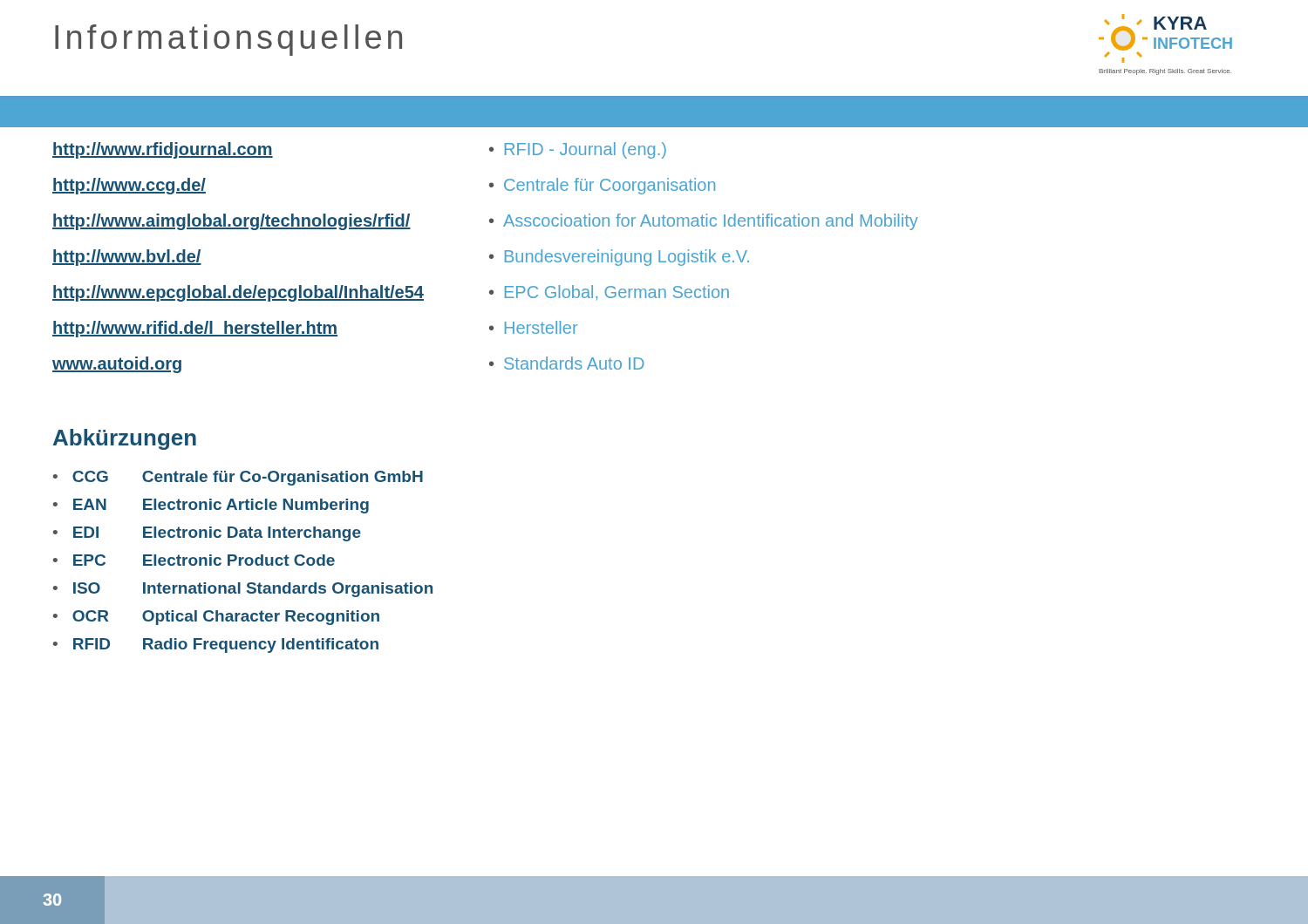Viewport: 1308px width, 924px height.
Task: Find the list item with the text "• Hersteller"
Action: coord(533,328)
